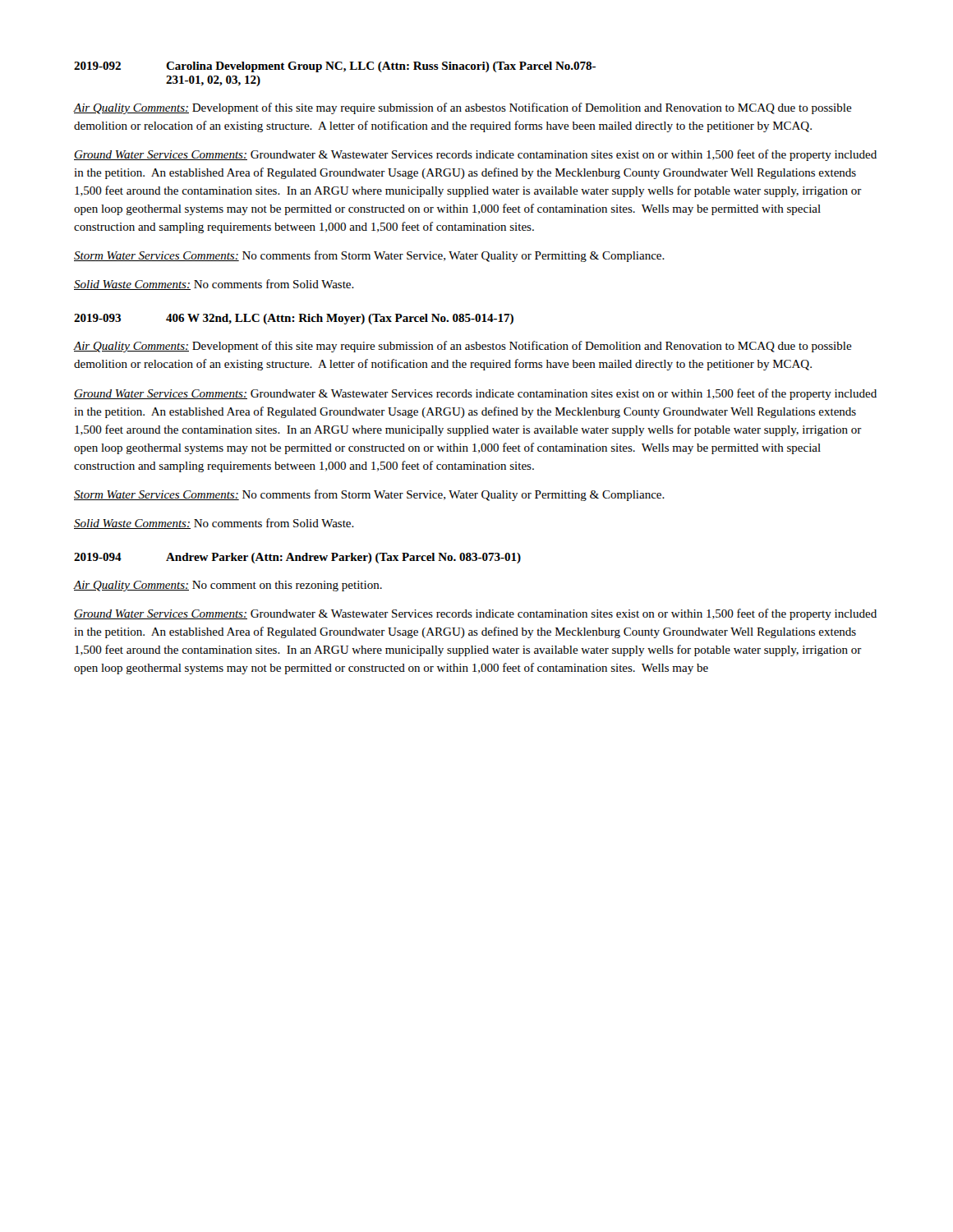Locate the section header with the text "2019-094 Andrew Parker (Attn:"

tap(297, 557)
